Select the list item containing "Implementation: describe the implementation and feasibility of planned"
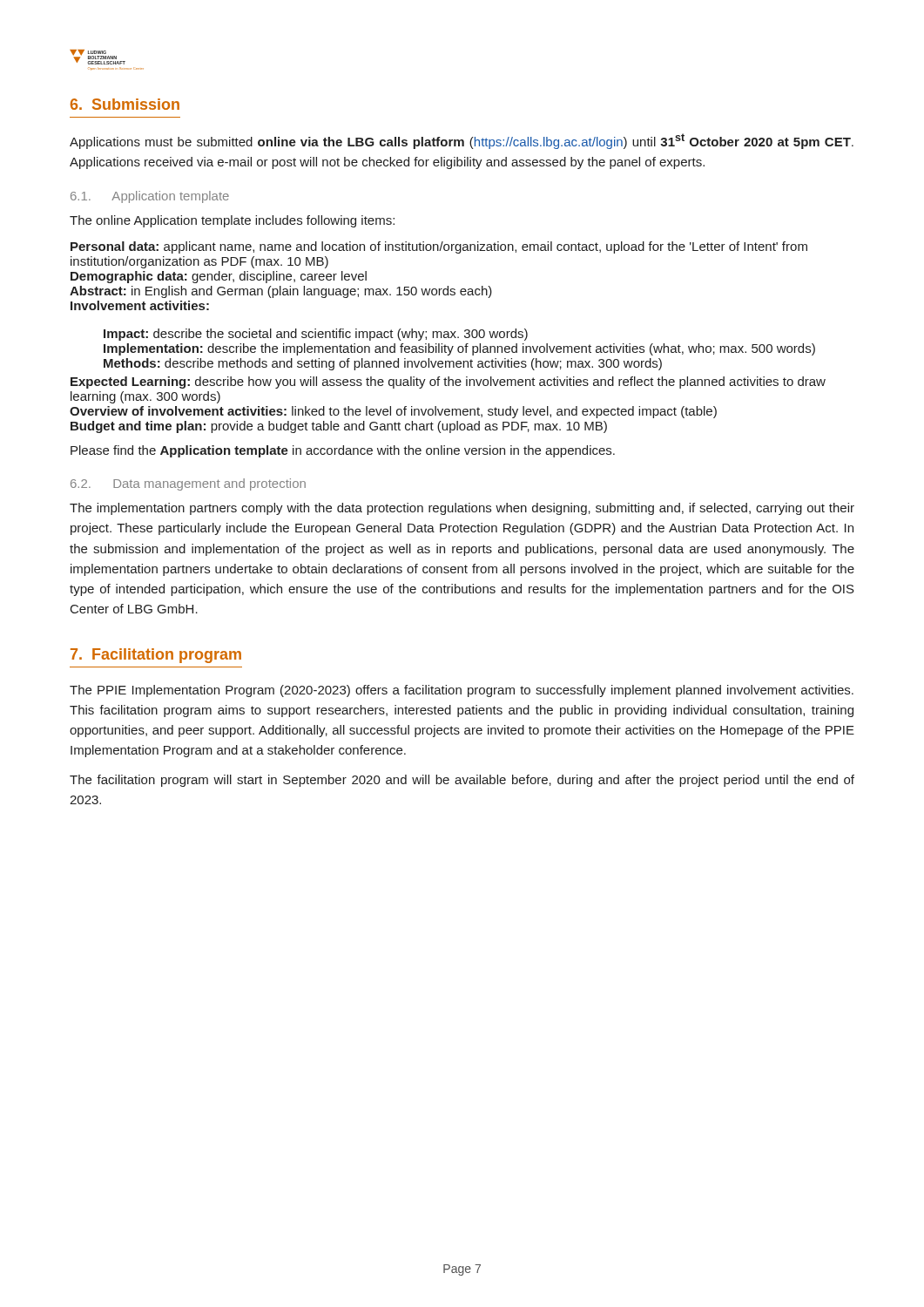Viewport: 924px width, 1307px height. point(479,348)
